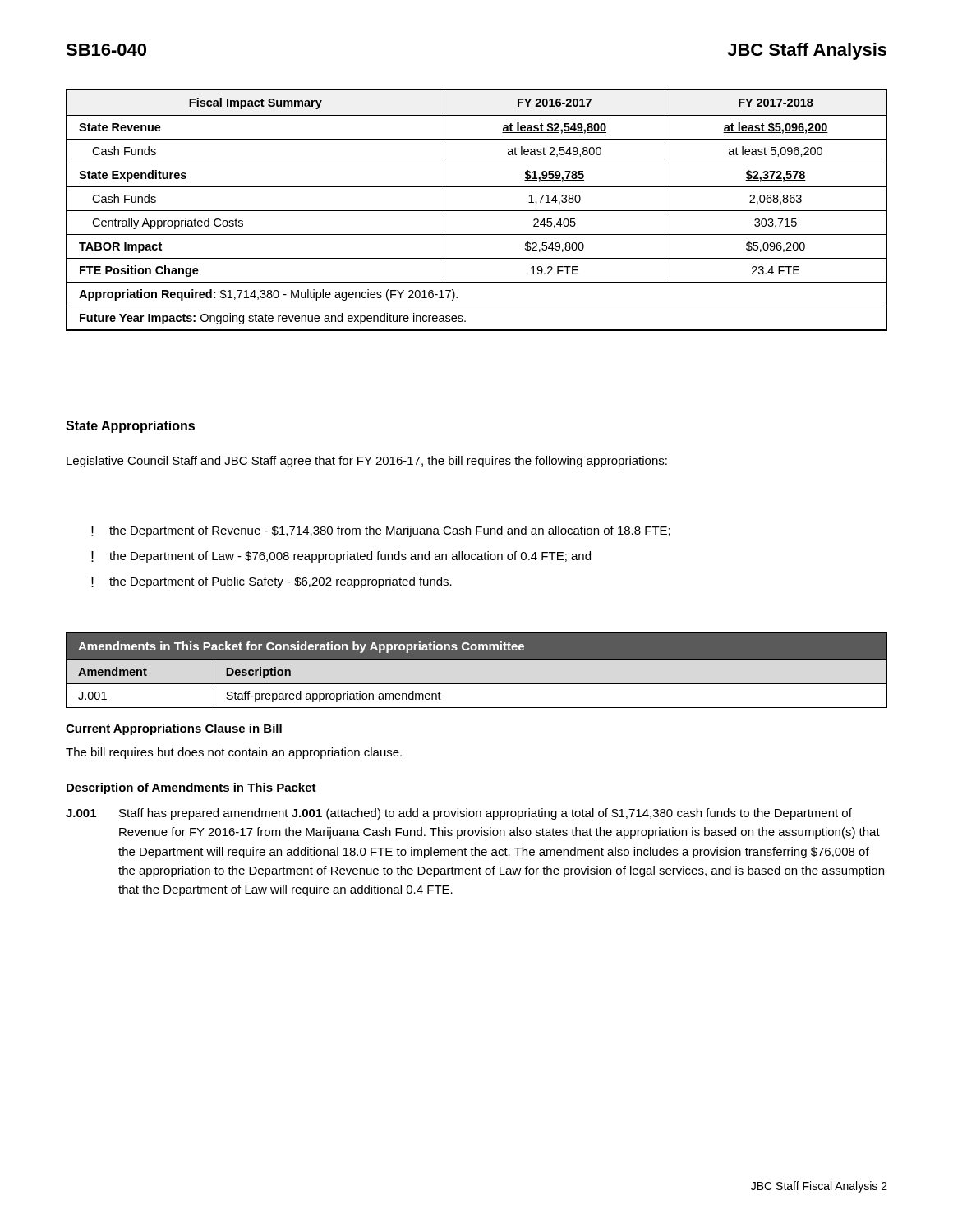The height and width of the screenshot is (1232, 953).
Task: Select the list item that says "! the Department of Law -"
Action: [489, 557]
